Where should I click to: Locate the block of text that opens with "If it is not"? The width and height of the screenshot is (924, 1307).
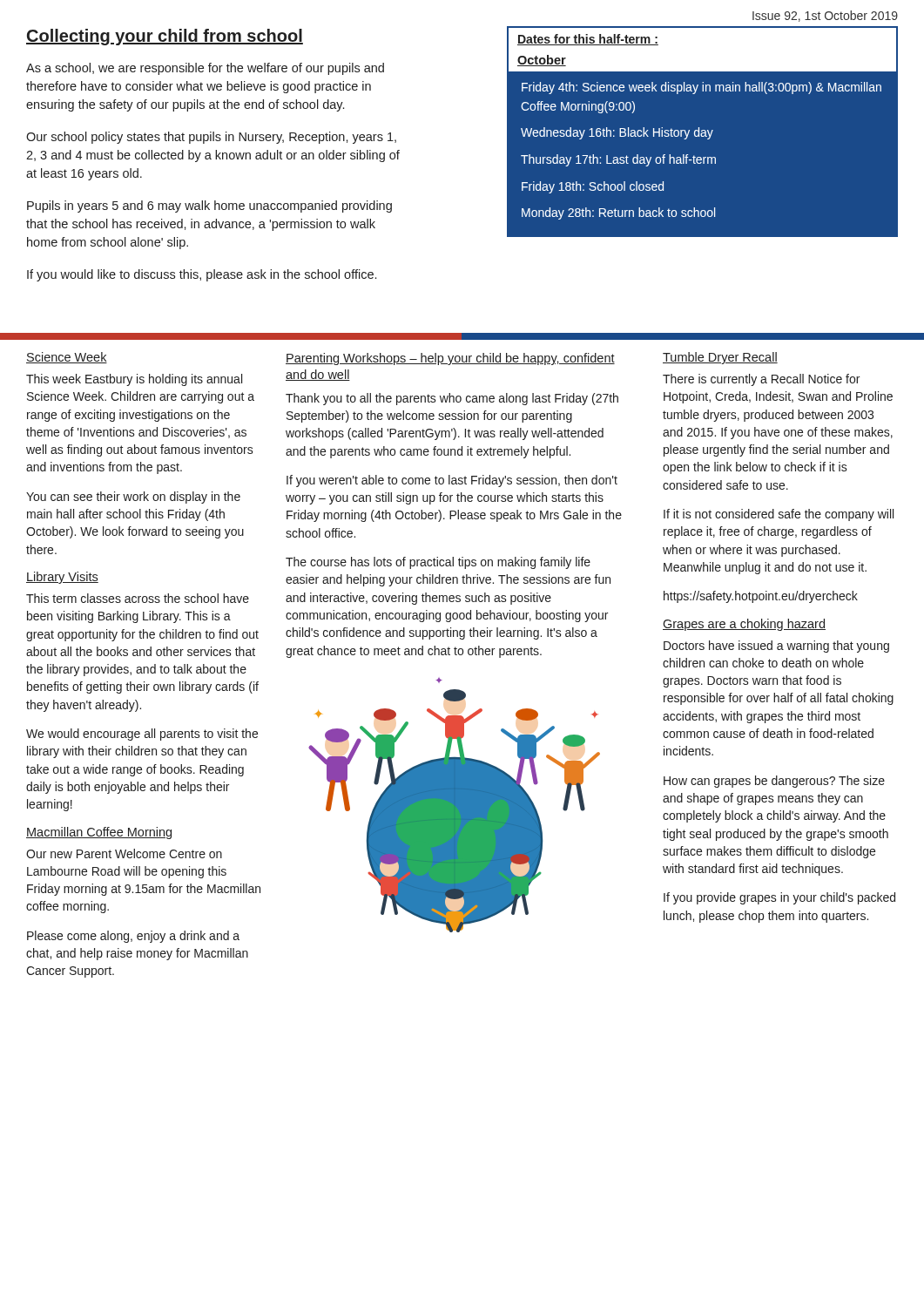(x=779, y=541)
